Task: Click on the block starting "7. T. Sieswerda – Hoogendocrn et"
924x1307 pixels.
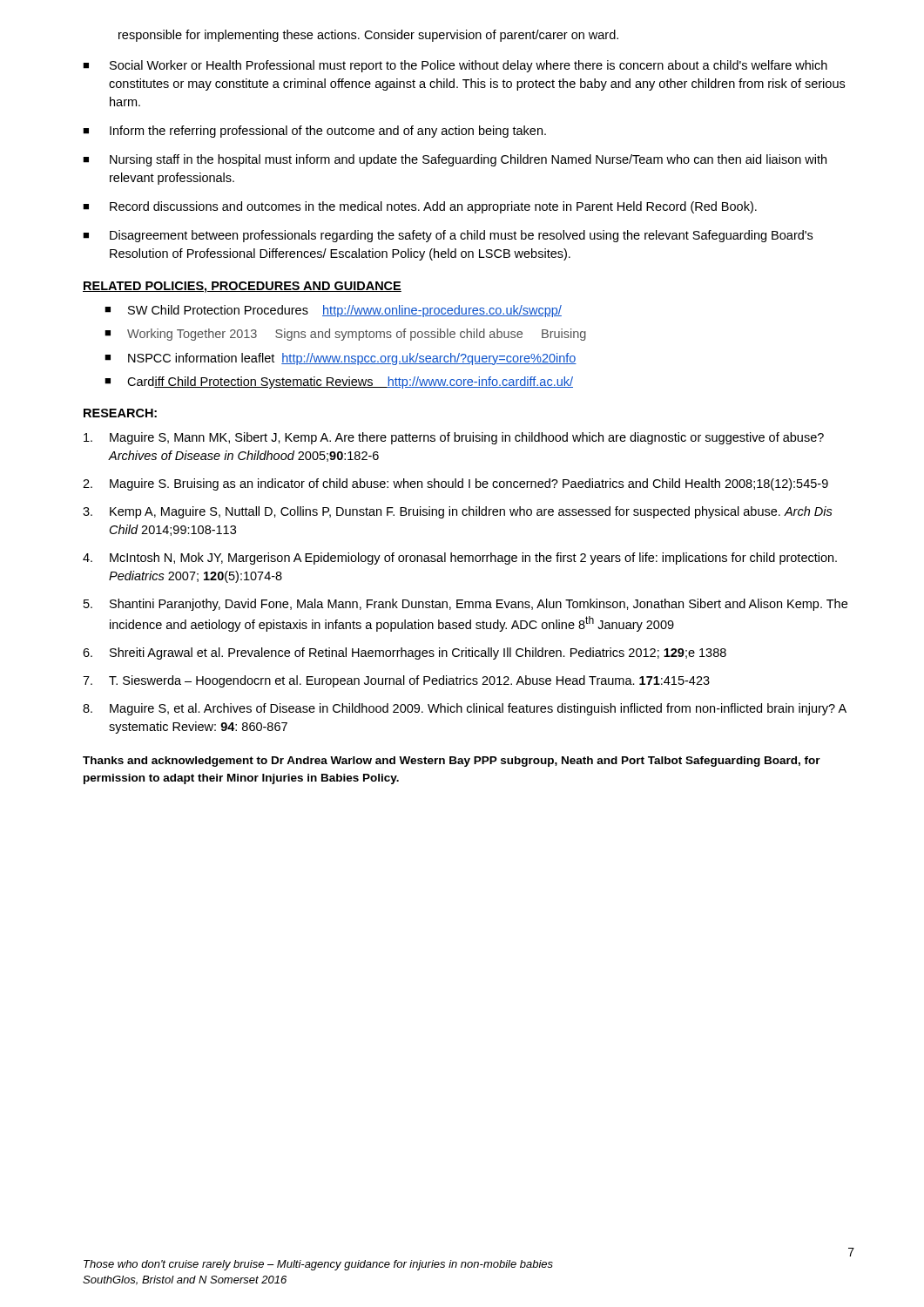Action: coord(469,681)
